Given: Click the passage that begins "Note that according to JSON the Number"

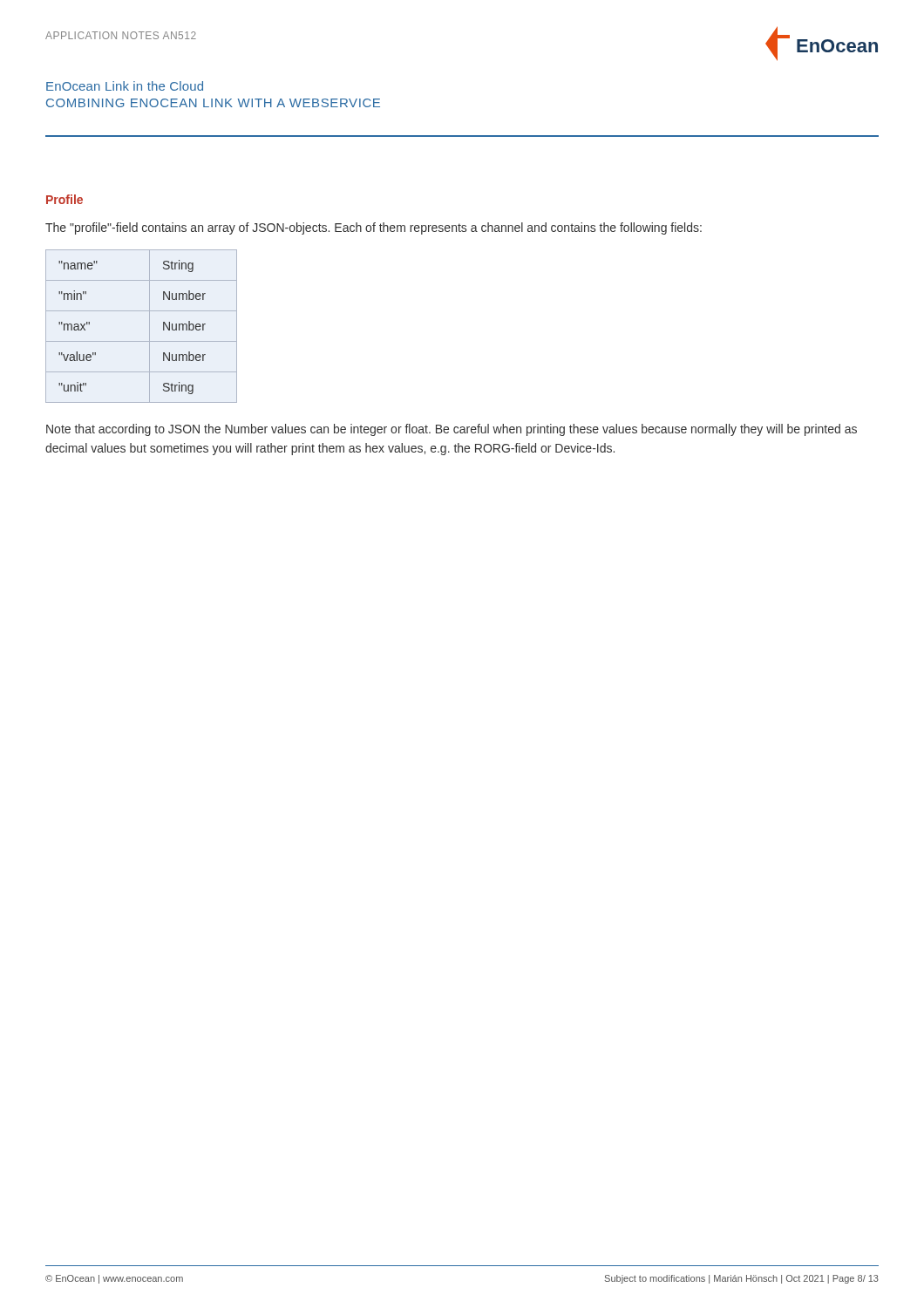Looking at the screenshot, I should coord(451,439).
